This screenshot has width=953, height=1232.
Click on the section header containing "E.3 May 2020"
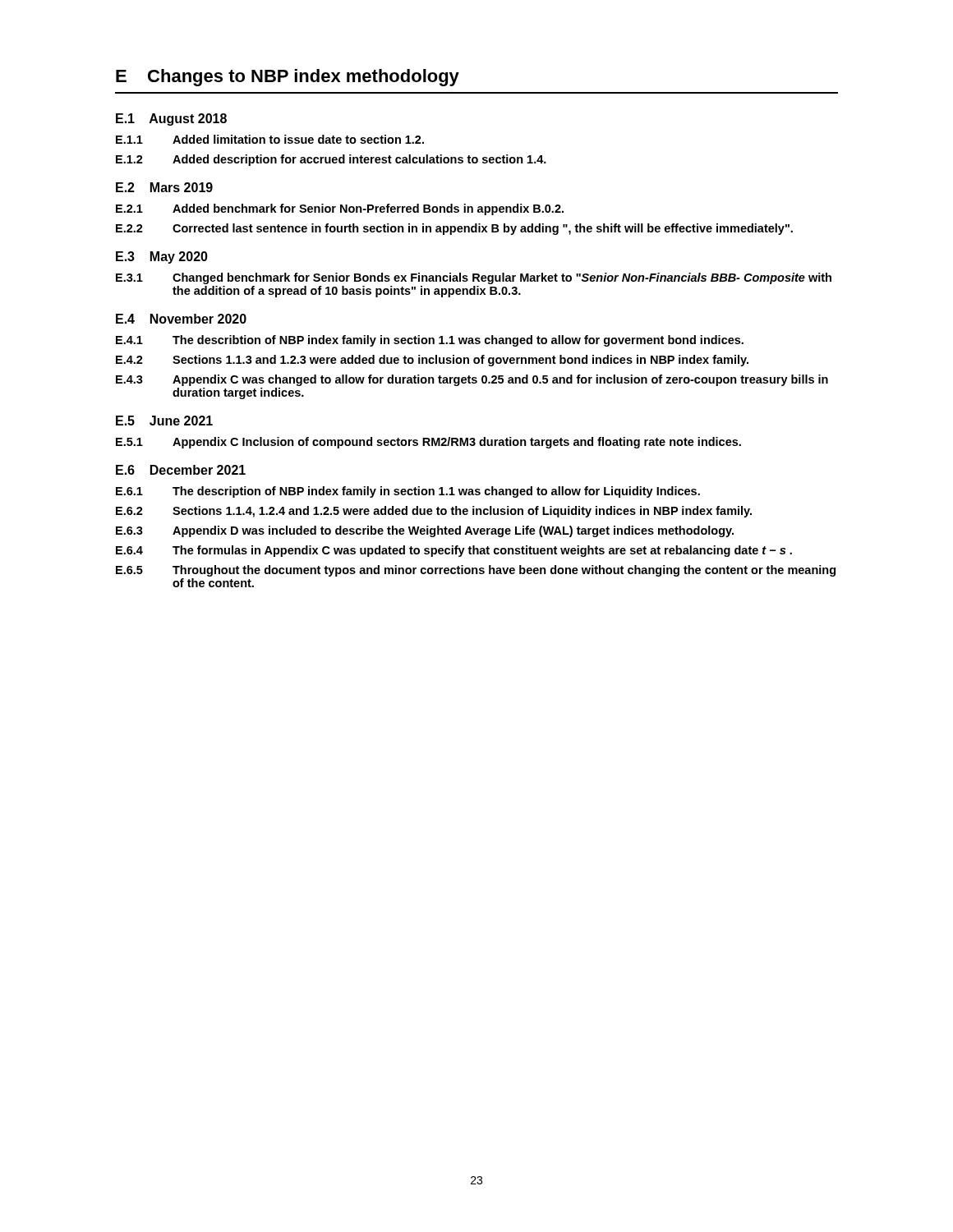tap(161, 257)
